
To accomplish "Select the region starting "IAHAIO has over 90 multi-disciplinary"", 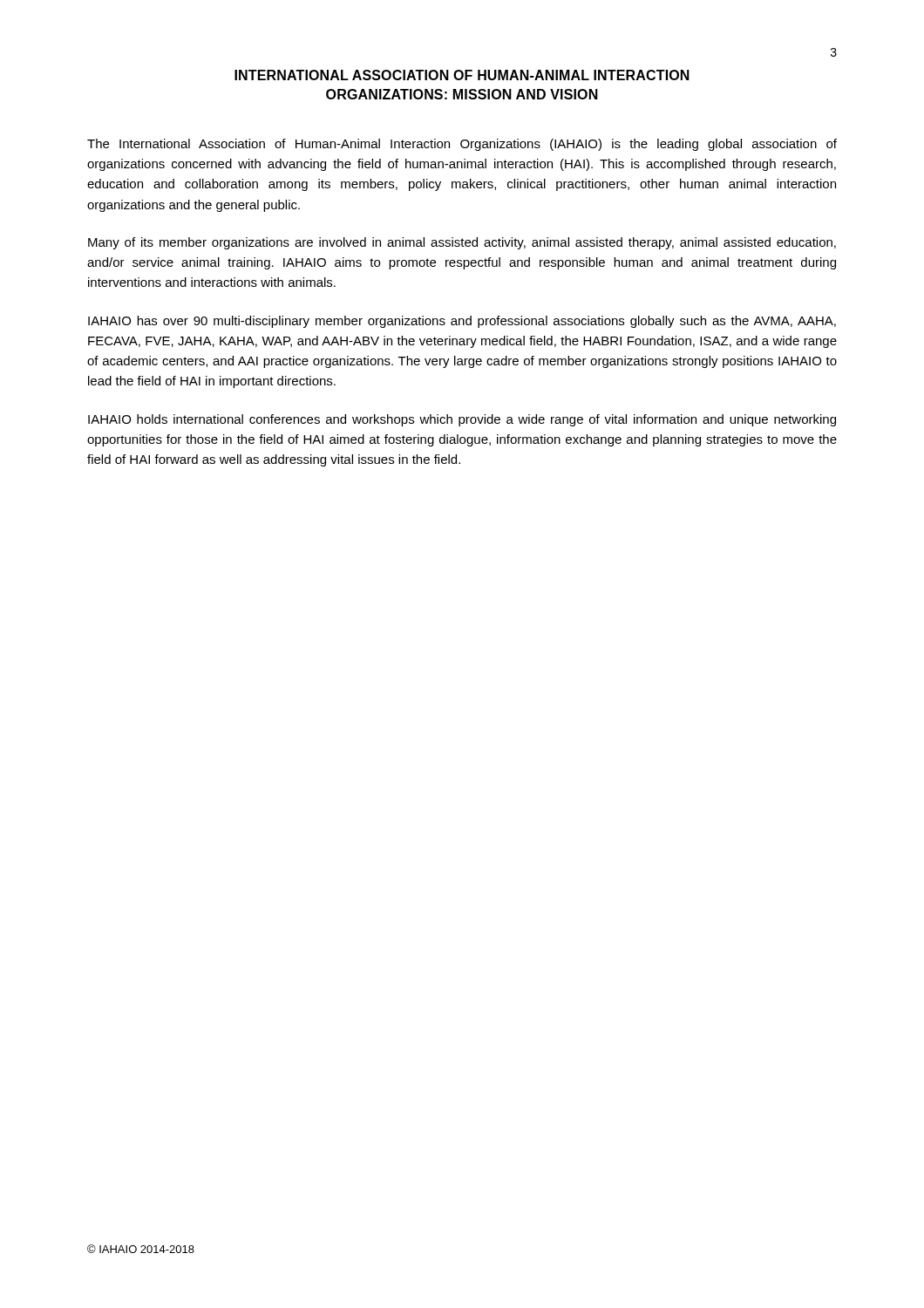I will (462, 350).
